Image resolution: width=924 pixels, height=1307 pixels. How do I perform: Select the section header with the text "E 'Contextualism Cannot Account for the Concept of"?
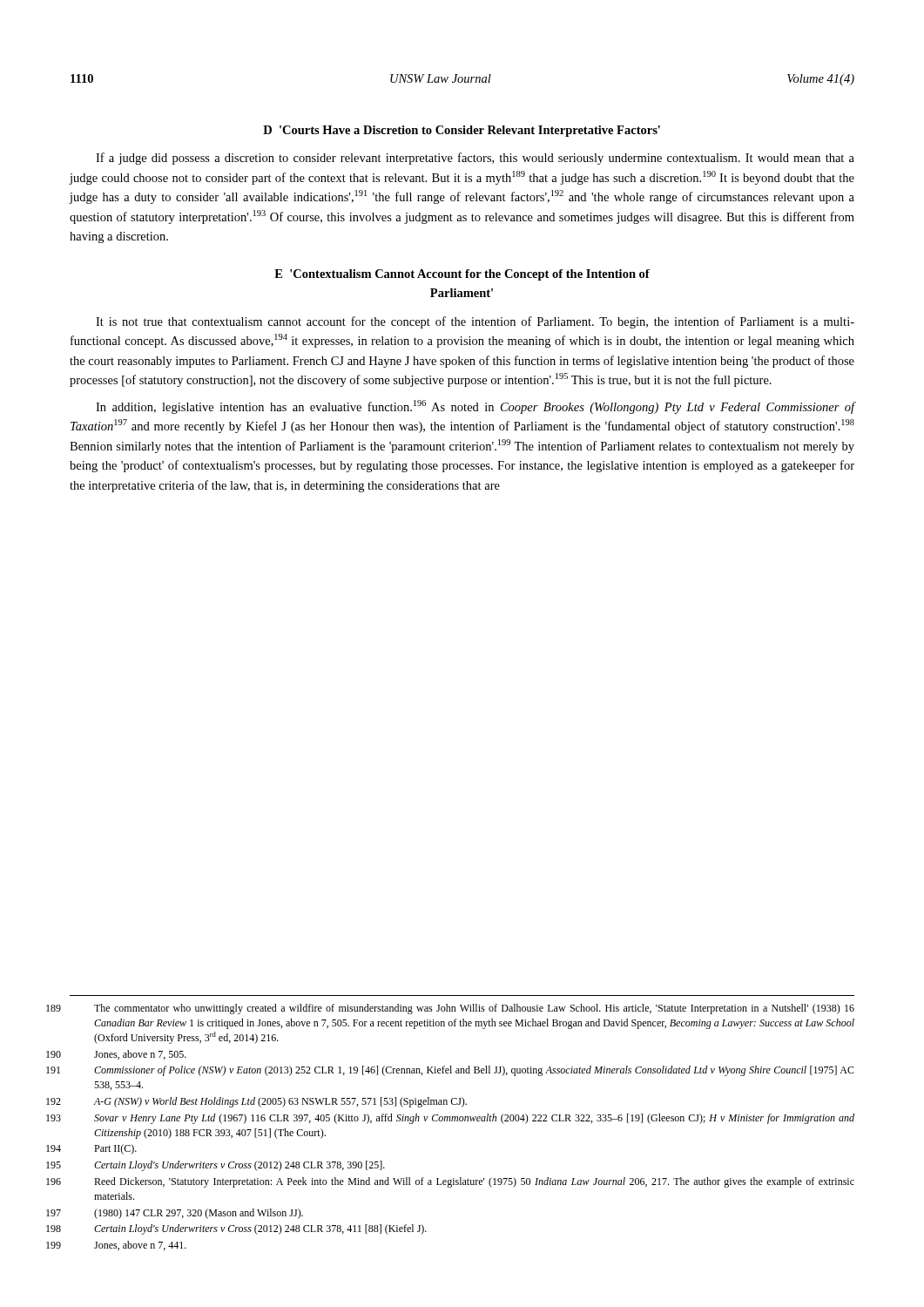(462, 283)
